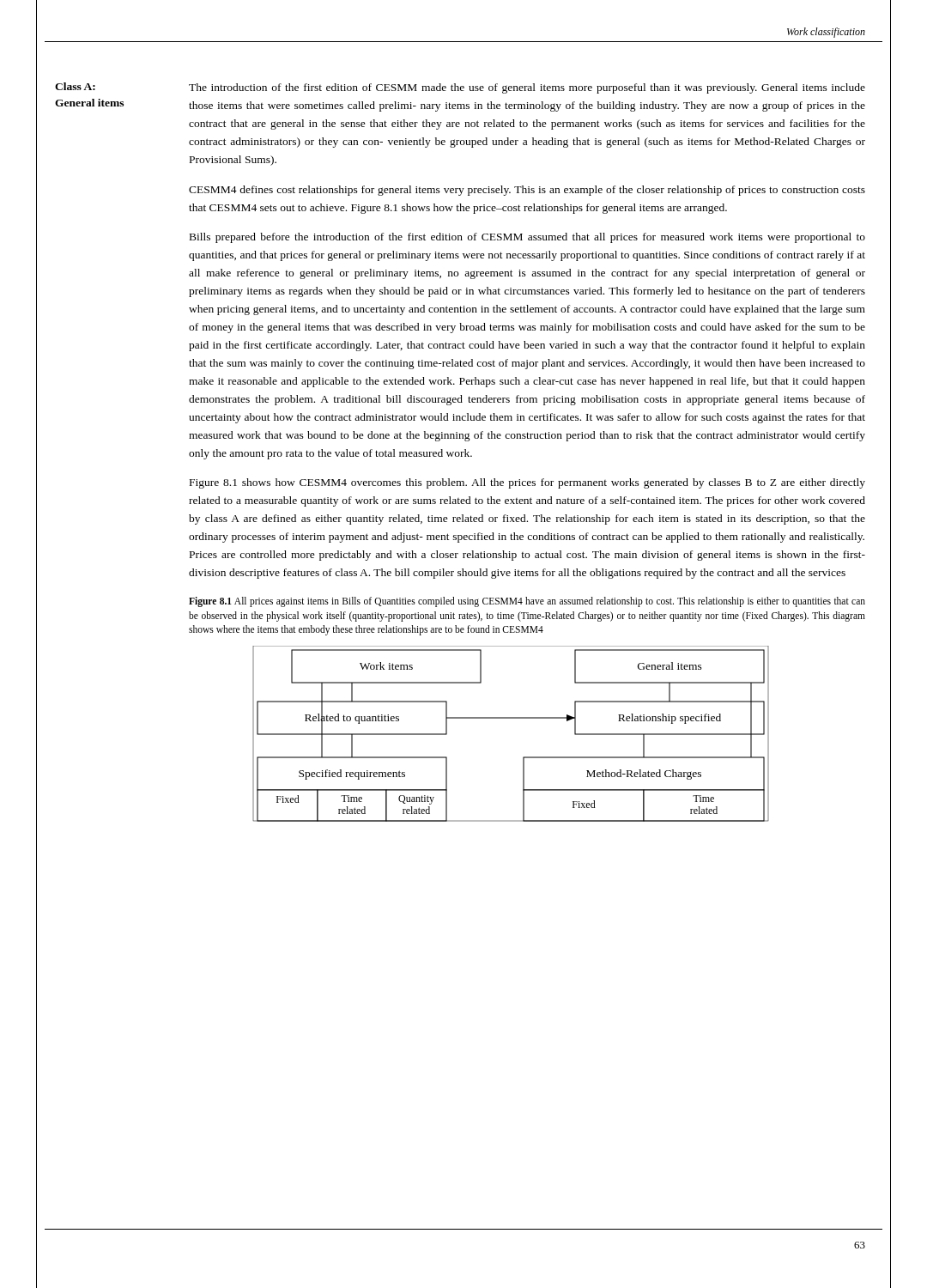Select the text block that reads "Figure 8.1 shows"
This screenshot has height=1288, width=927.
point(527,527)
